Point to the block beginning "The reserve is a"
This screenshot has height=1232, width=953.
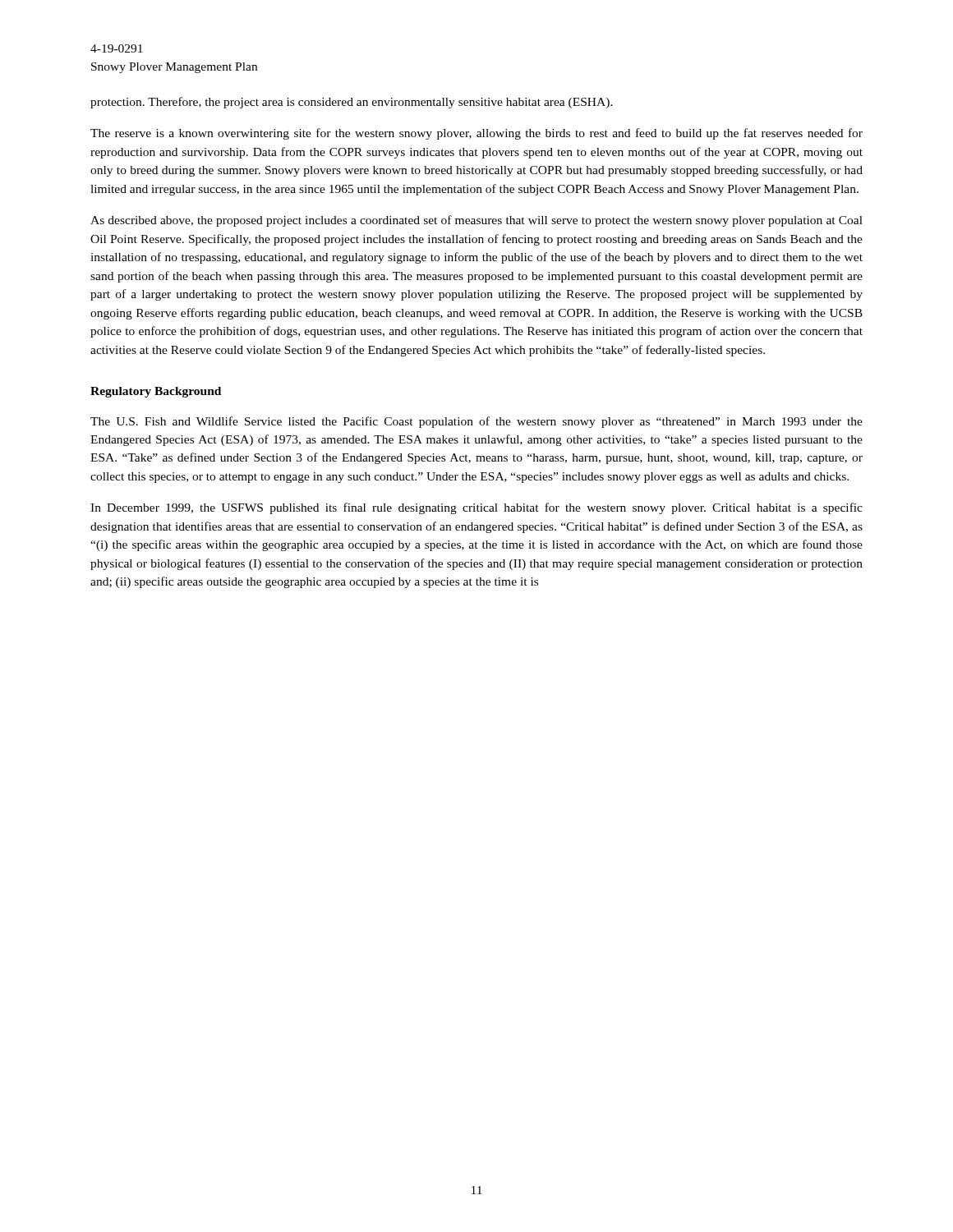pyautogui.click(x=476, y=161)
